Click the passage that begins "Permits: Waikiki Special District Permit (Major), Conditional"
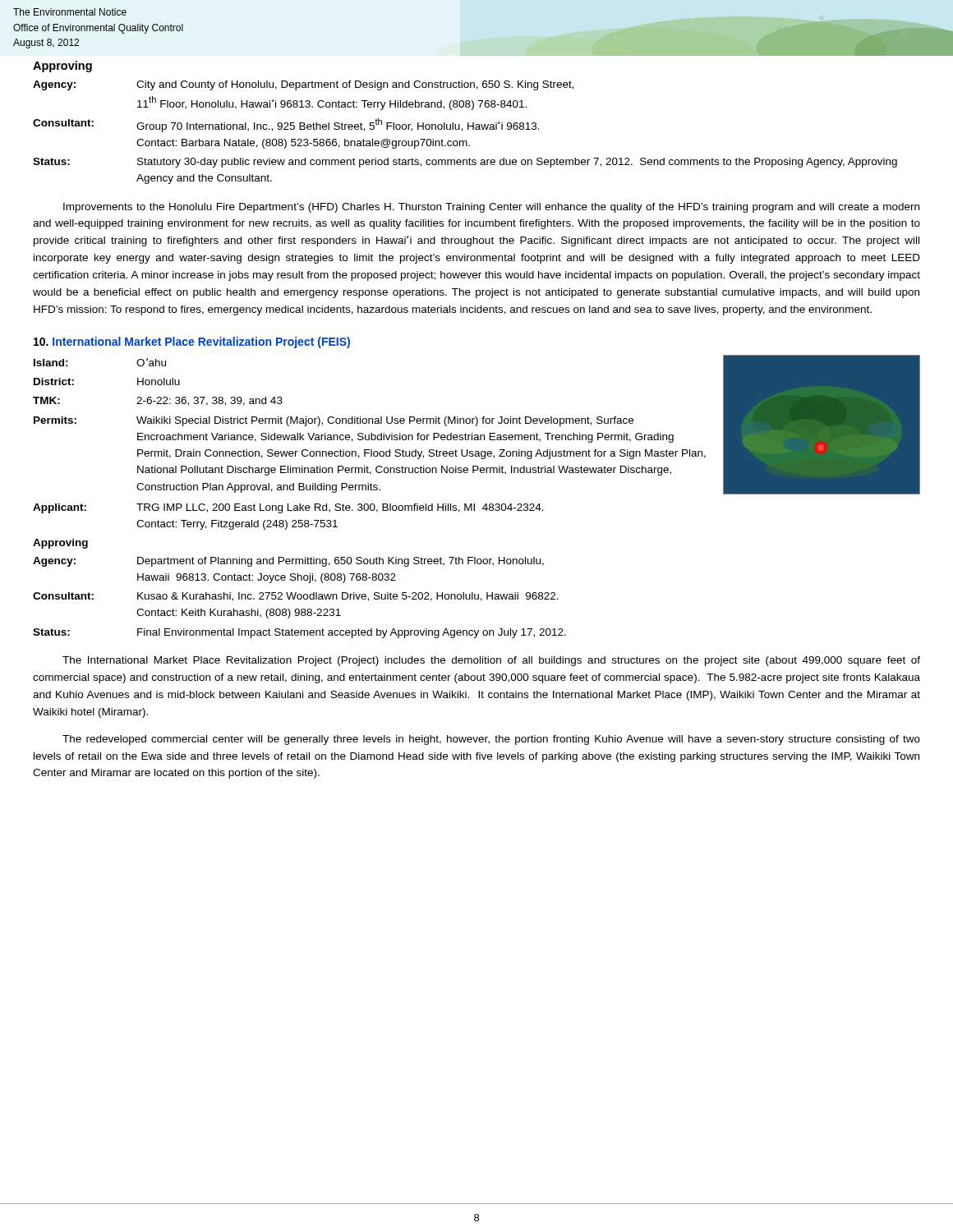This screenshot has width=953, height=1232. pos(371,454)
